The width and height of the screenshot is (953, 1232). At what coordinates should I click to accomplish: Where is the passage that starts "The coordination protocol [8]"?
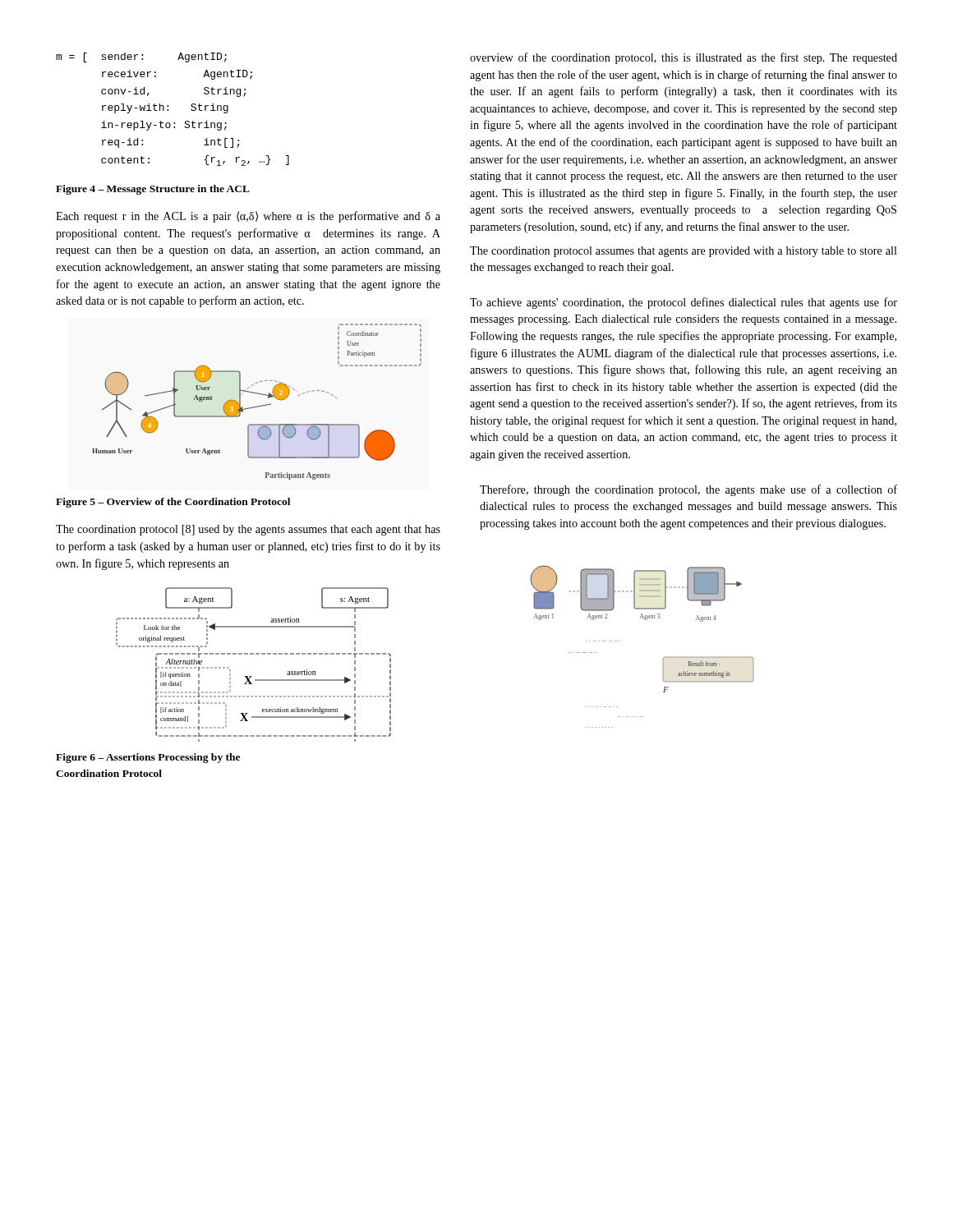click(x=248, y=546)
